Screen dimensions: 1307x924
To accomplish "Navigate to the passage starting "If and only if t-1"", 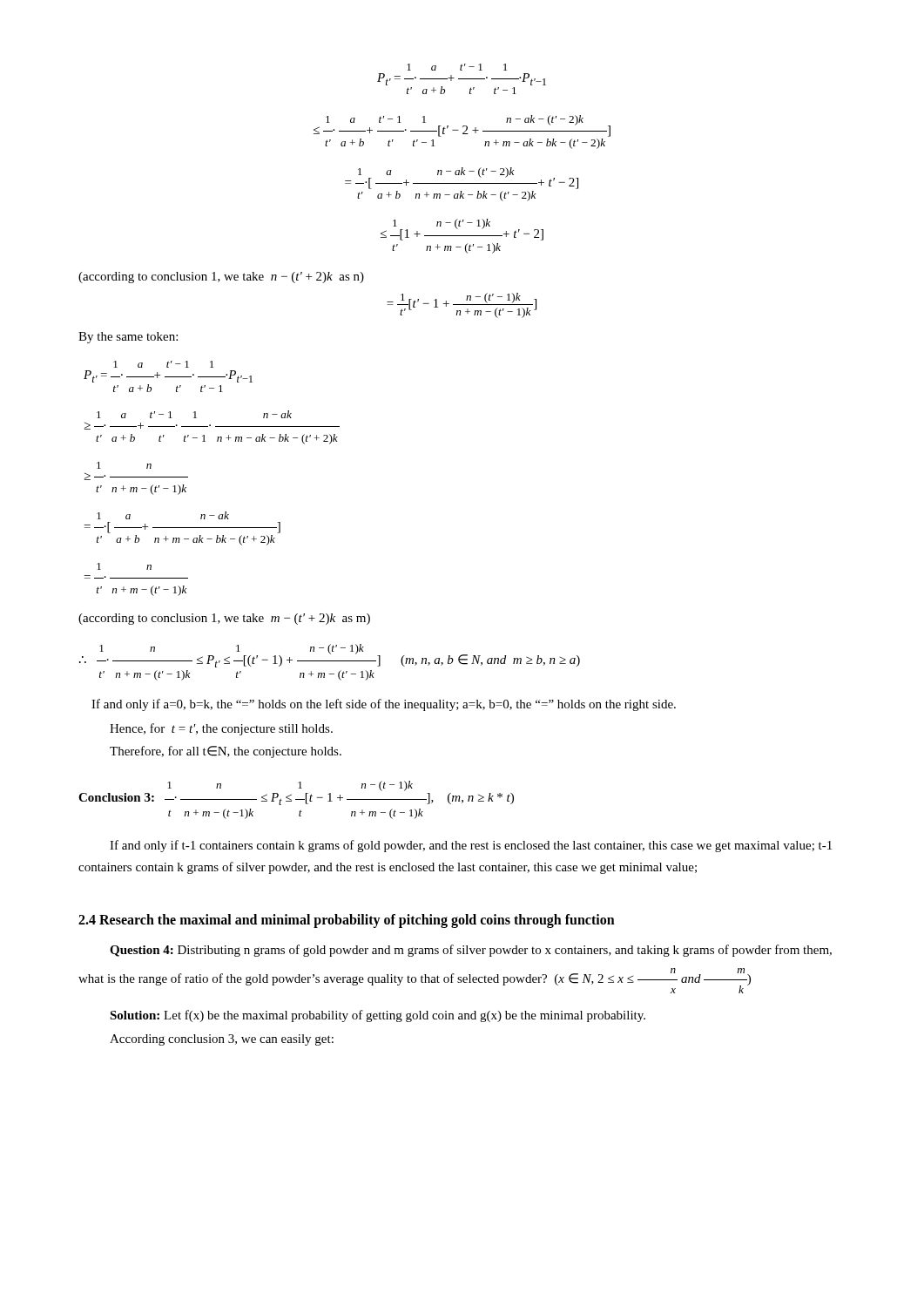I will coord(456,856).
